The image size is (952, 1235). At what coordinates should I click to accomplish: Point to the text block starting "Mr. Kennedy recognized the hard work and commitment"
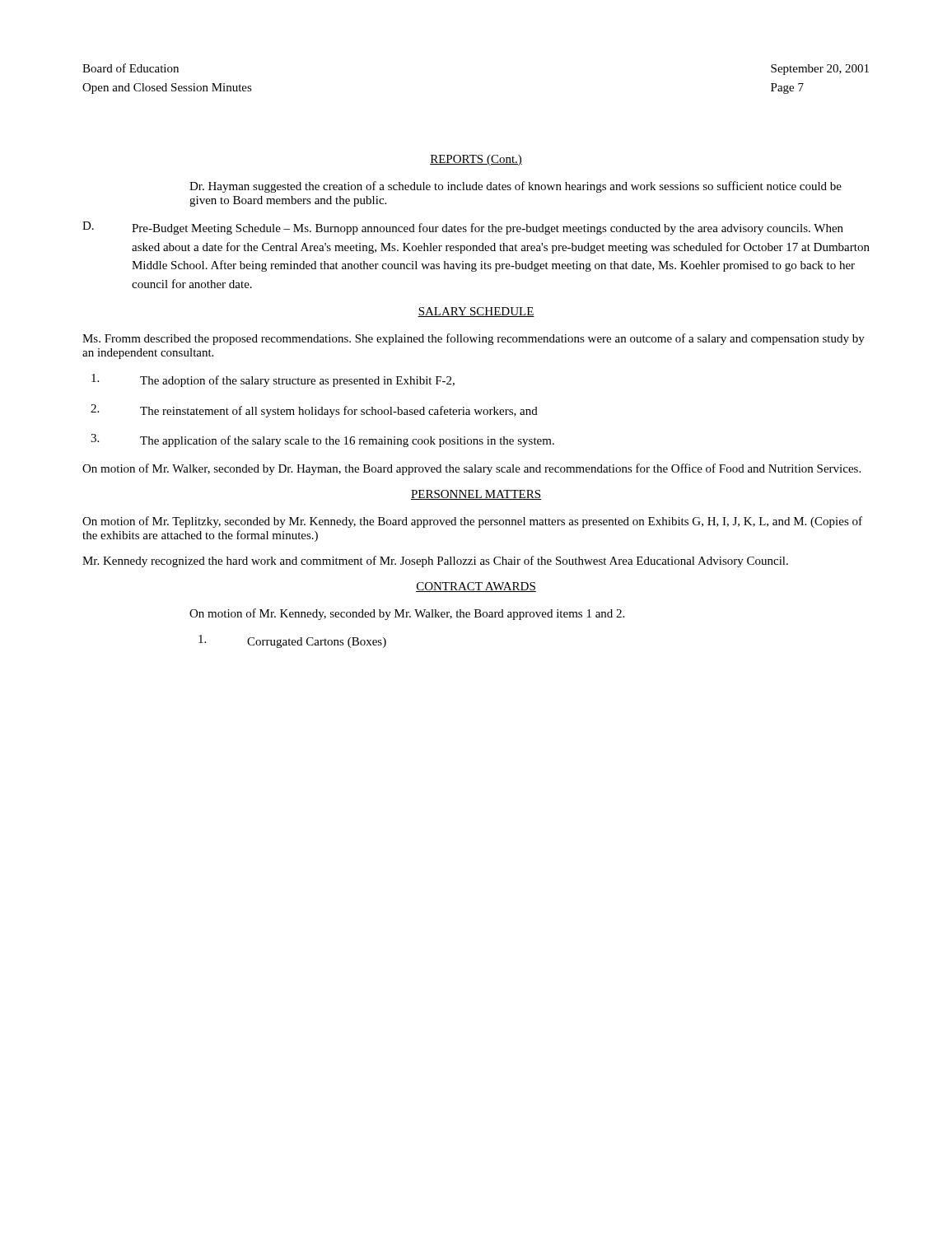(436, 560)
